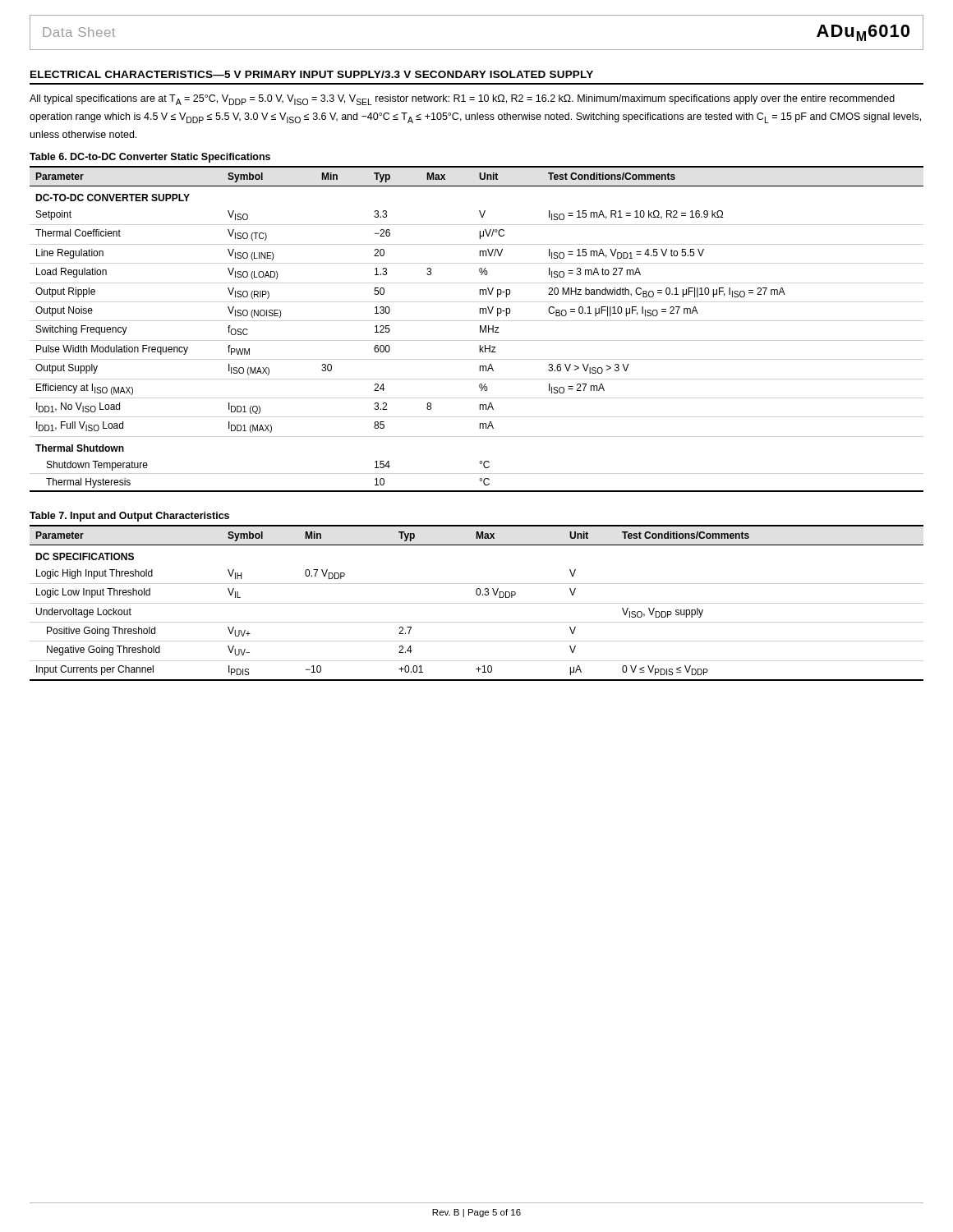This screenshot has width=953, height=1232.
Task: Locate the section header
Action: point(312,75)
